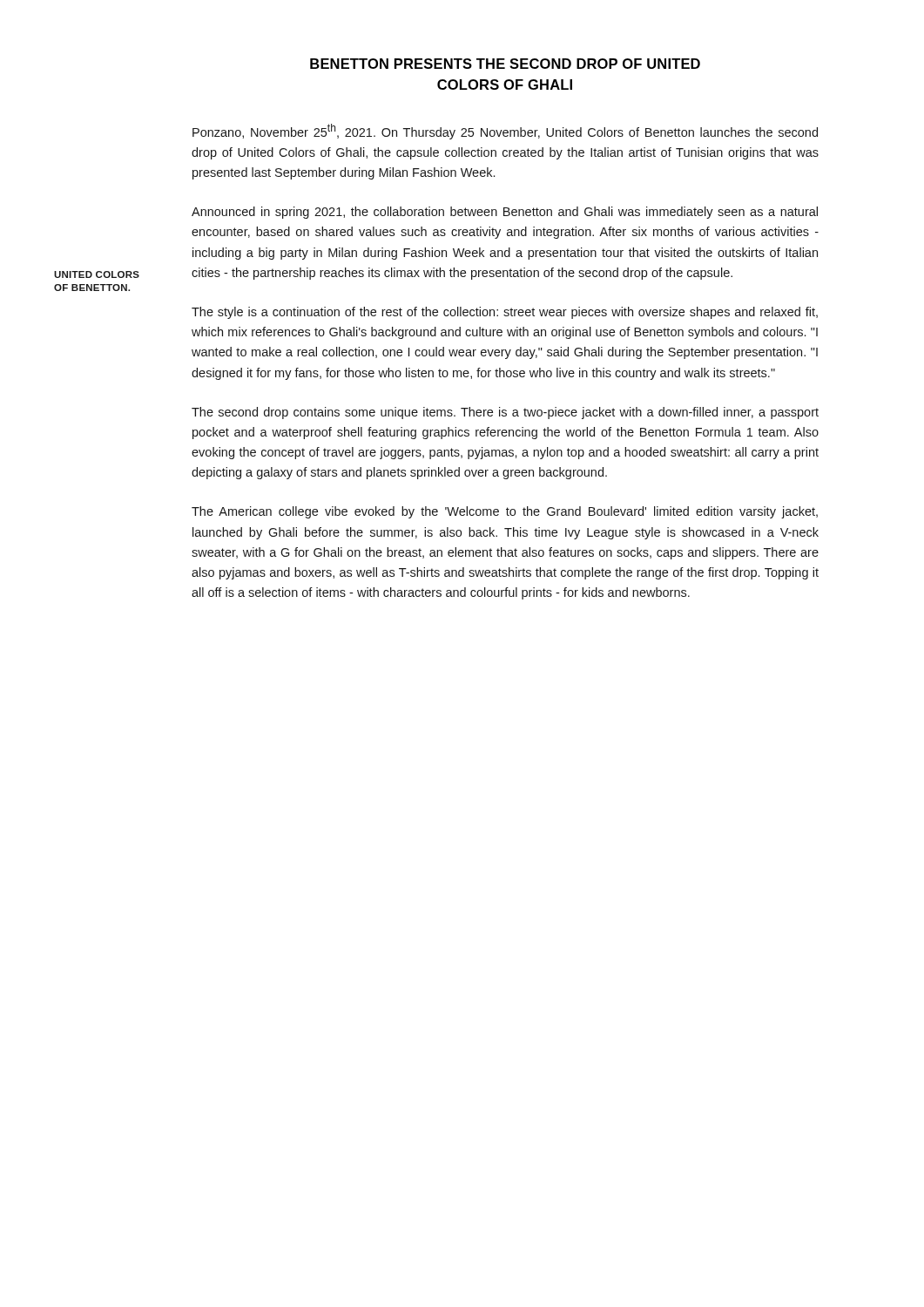
Task: Locate the text block with the text "Announced in spring 2021, the collaboration between Benetton"
Action: pyautogui.click(x=505, y=242)
